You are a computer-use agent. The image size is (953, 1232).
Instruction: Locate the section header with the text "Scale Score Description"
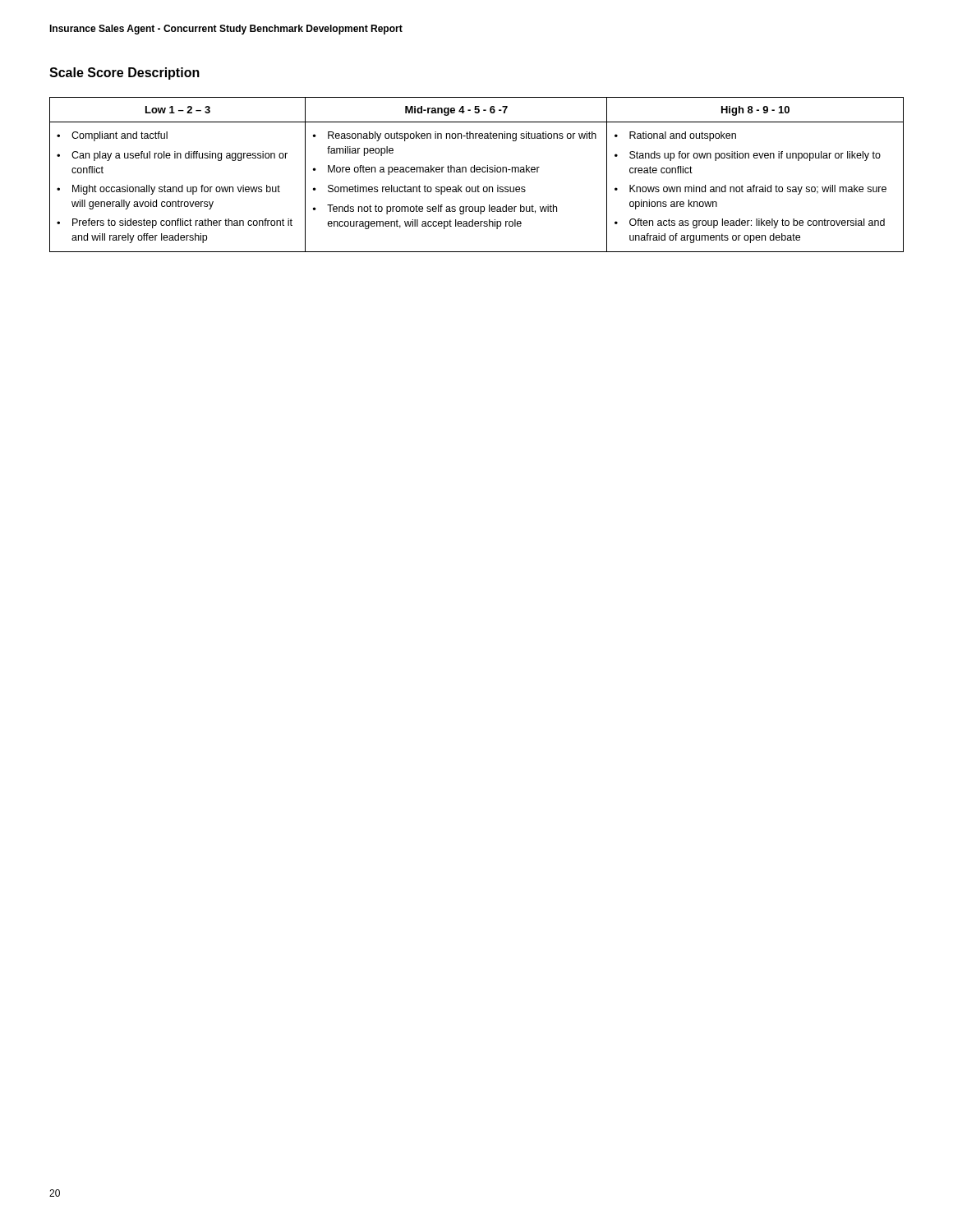point(125,73)
